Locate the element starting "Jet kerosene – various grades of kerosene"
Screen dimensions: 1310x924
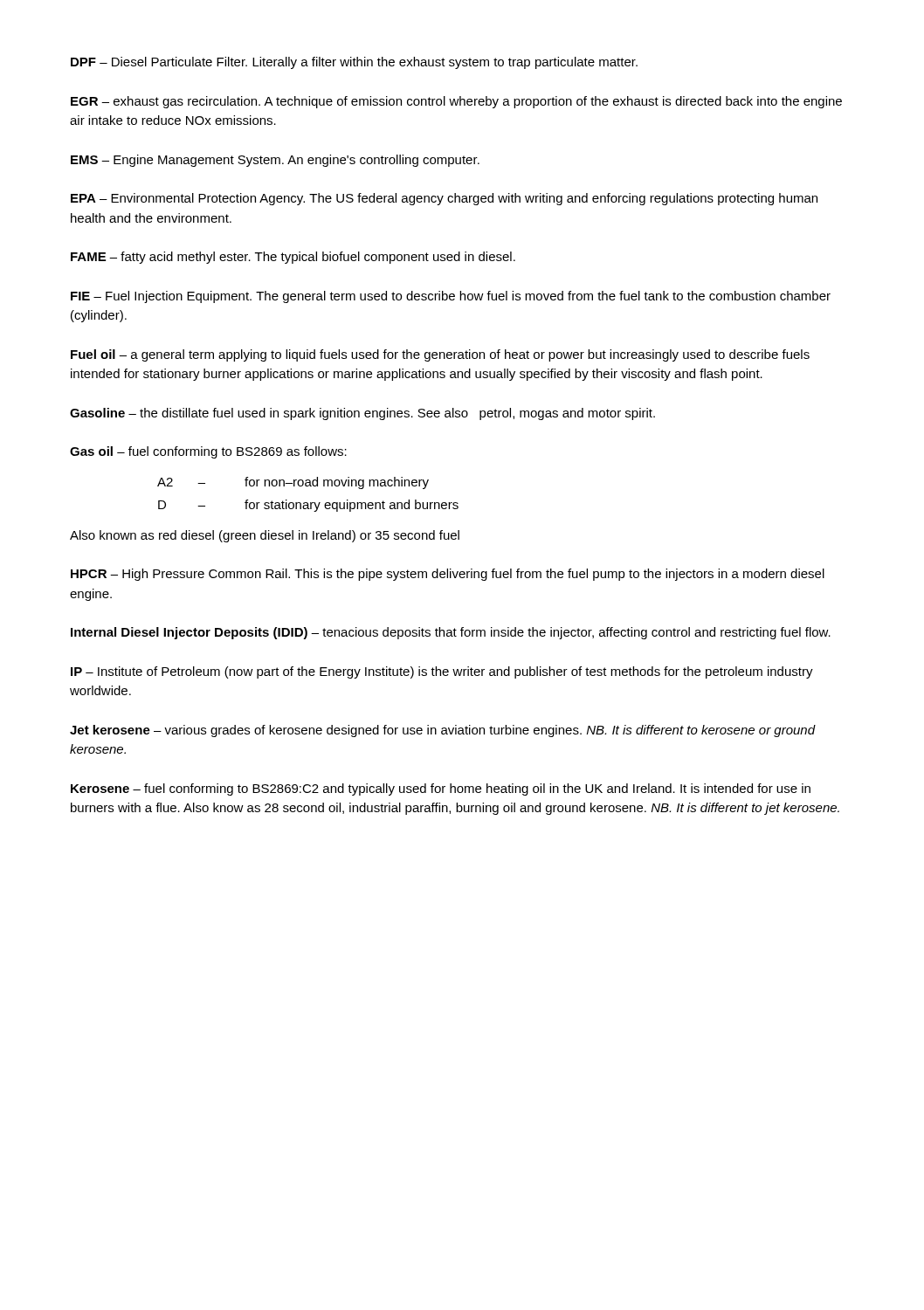[462, 740]
